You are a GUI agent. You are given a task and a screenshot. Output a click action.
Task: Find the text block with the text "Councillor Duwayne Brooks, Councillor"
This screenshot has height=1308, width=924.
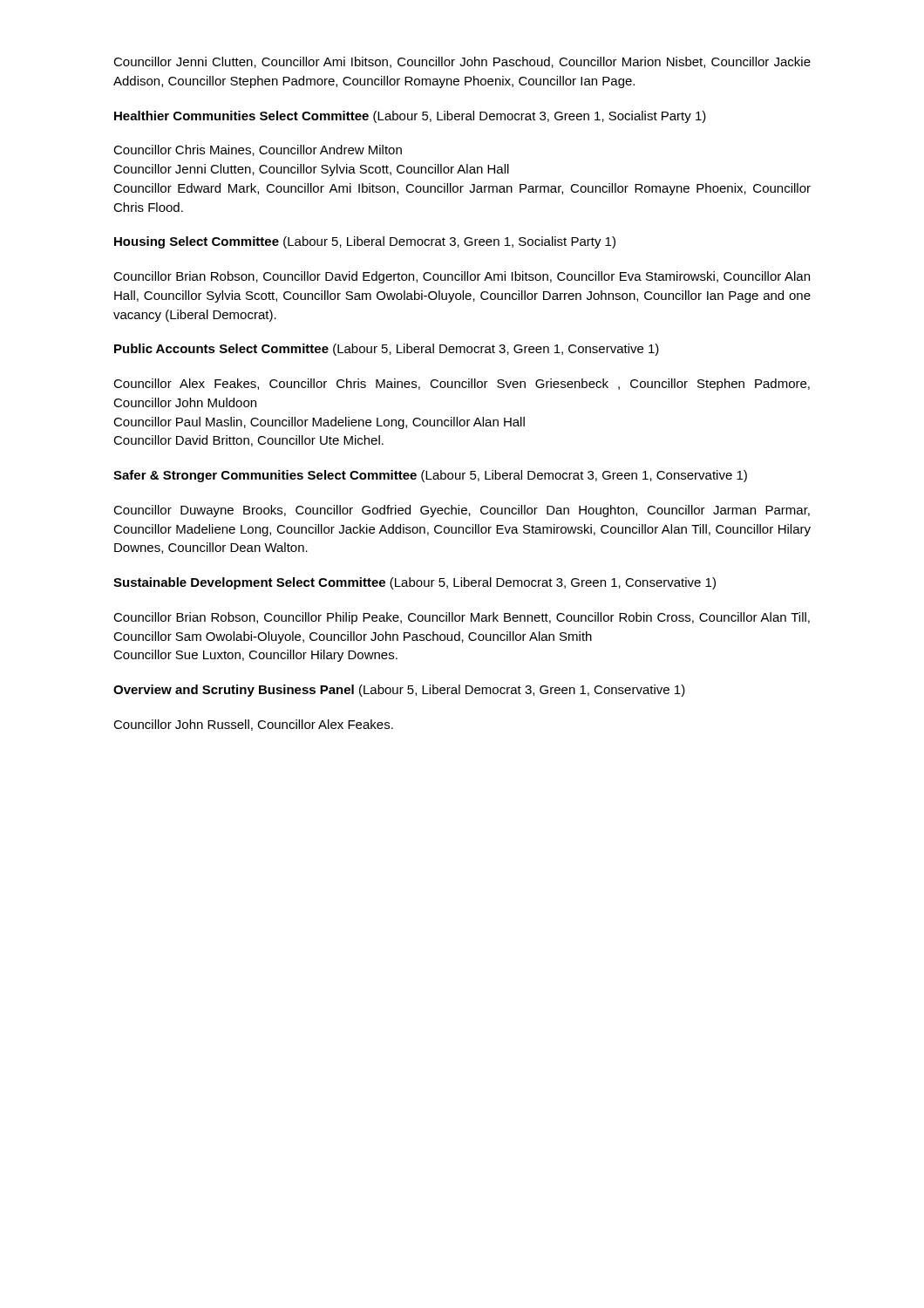tap(462, 528)
